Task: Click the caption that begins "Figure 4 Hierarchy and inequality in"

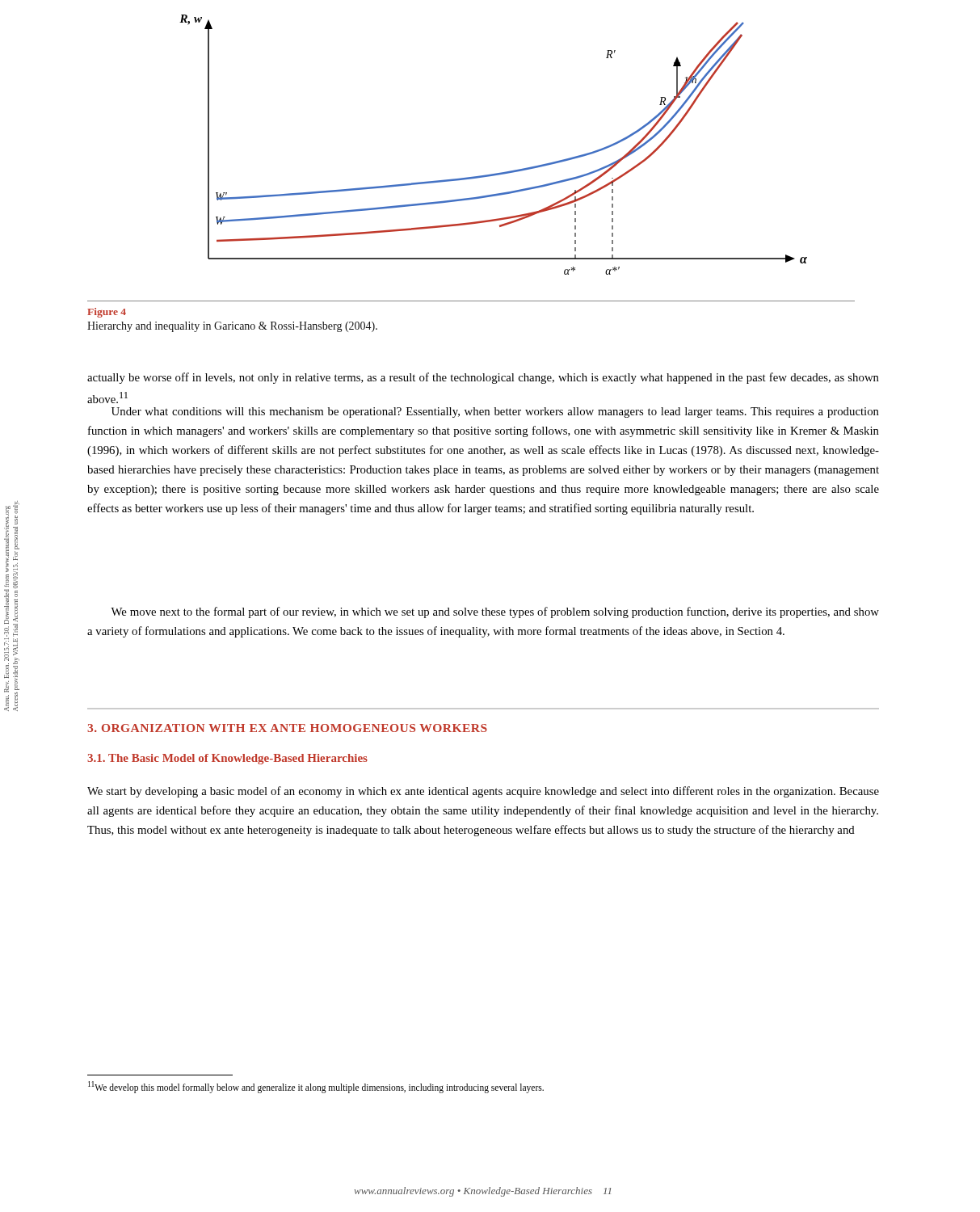Action: click(107, 313)
